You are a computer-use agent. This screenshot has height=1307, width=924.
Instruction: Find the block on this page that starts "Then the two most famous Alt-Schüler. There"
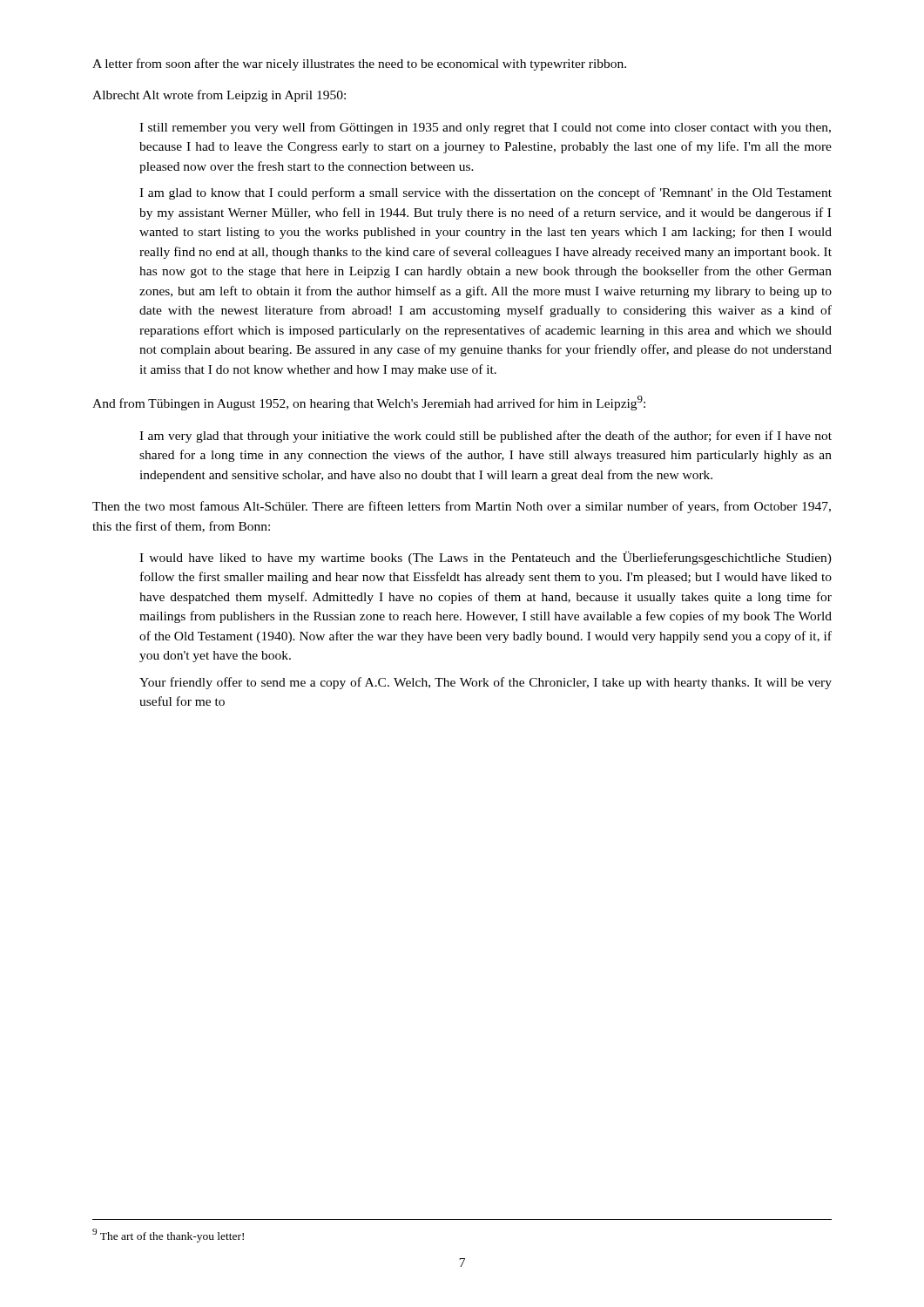pyautogui.click(x=462, y=516)
